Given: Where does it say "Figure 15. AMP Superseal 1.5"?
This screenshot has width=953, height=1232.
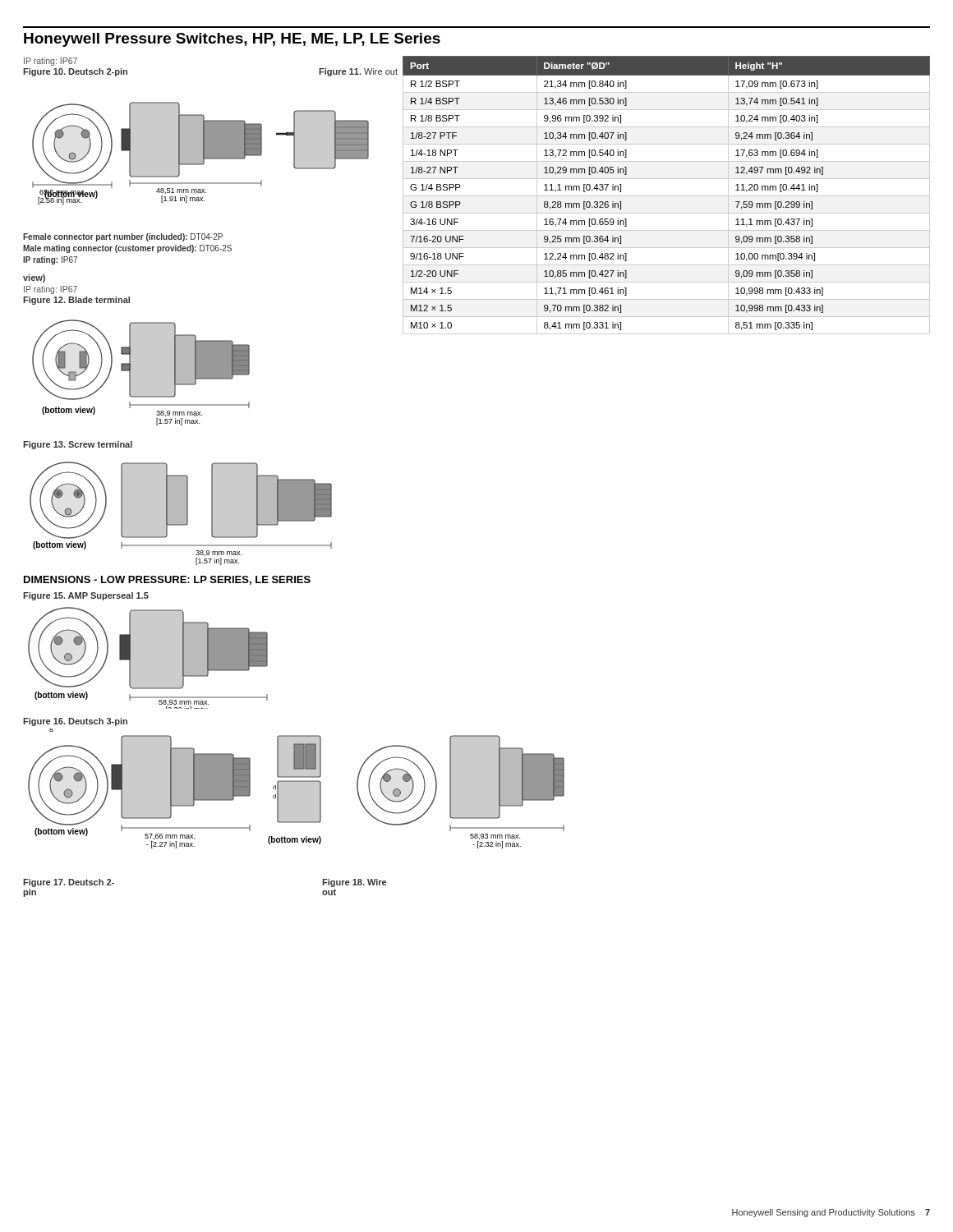Looking at the screenshot, I should [86, 595].
